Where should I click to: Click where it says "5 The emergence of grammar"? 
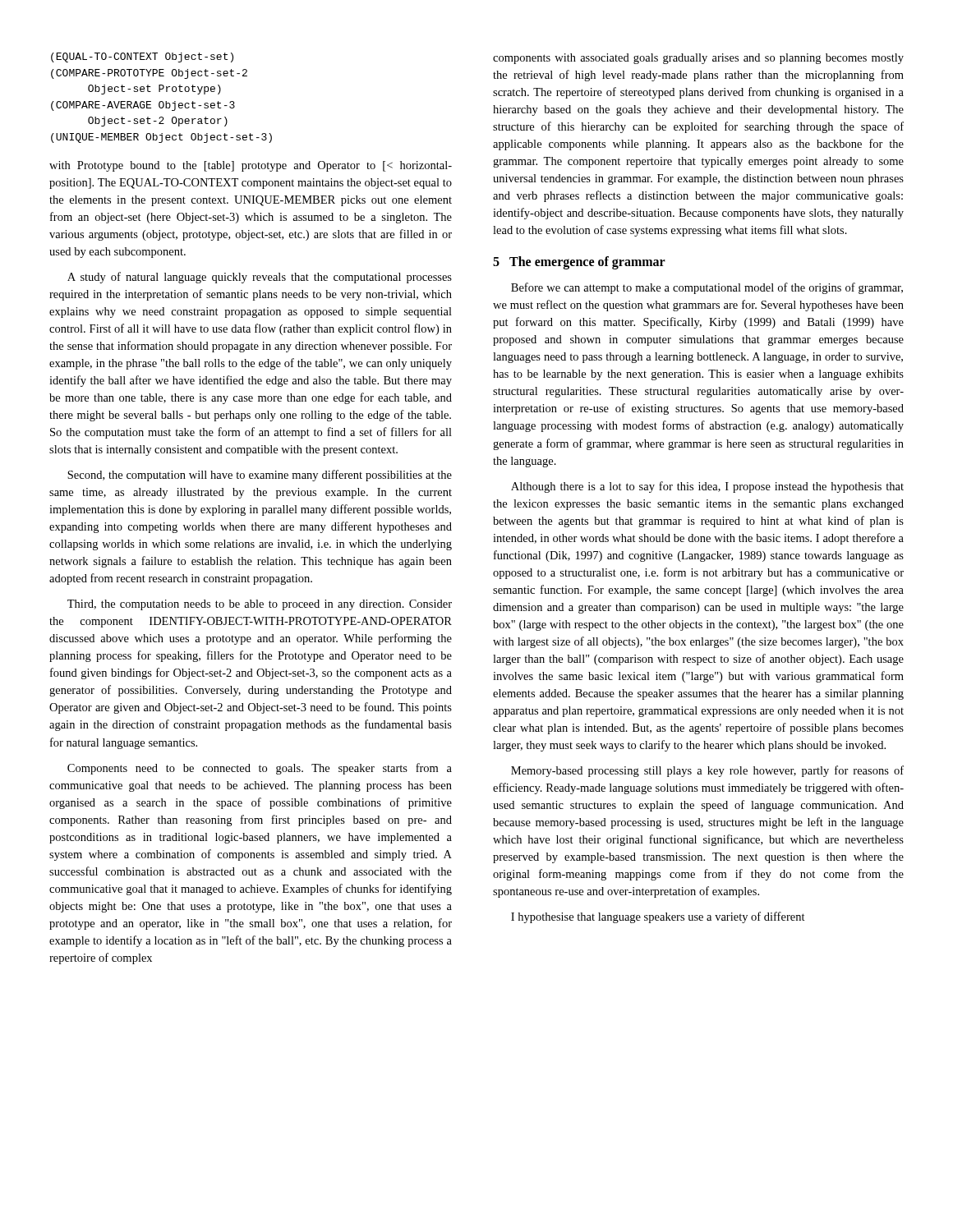tap(579, 263)
